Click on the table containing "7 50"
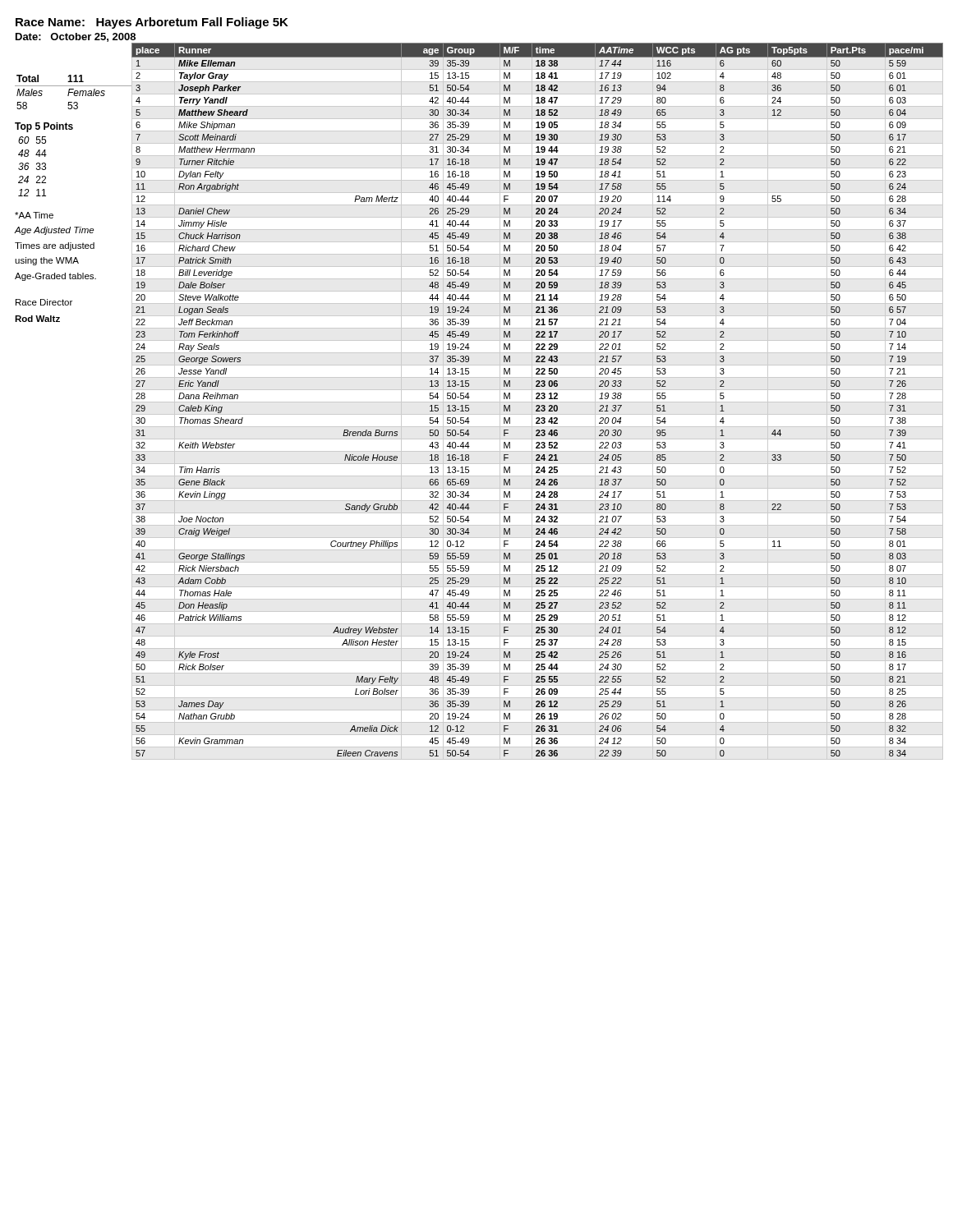Screen dimensions: 1232x953 pyautogui.click(x=537, y=401)
